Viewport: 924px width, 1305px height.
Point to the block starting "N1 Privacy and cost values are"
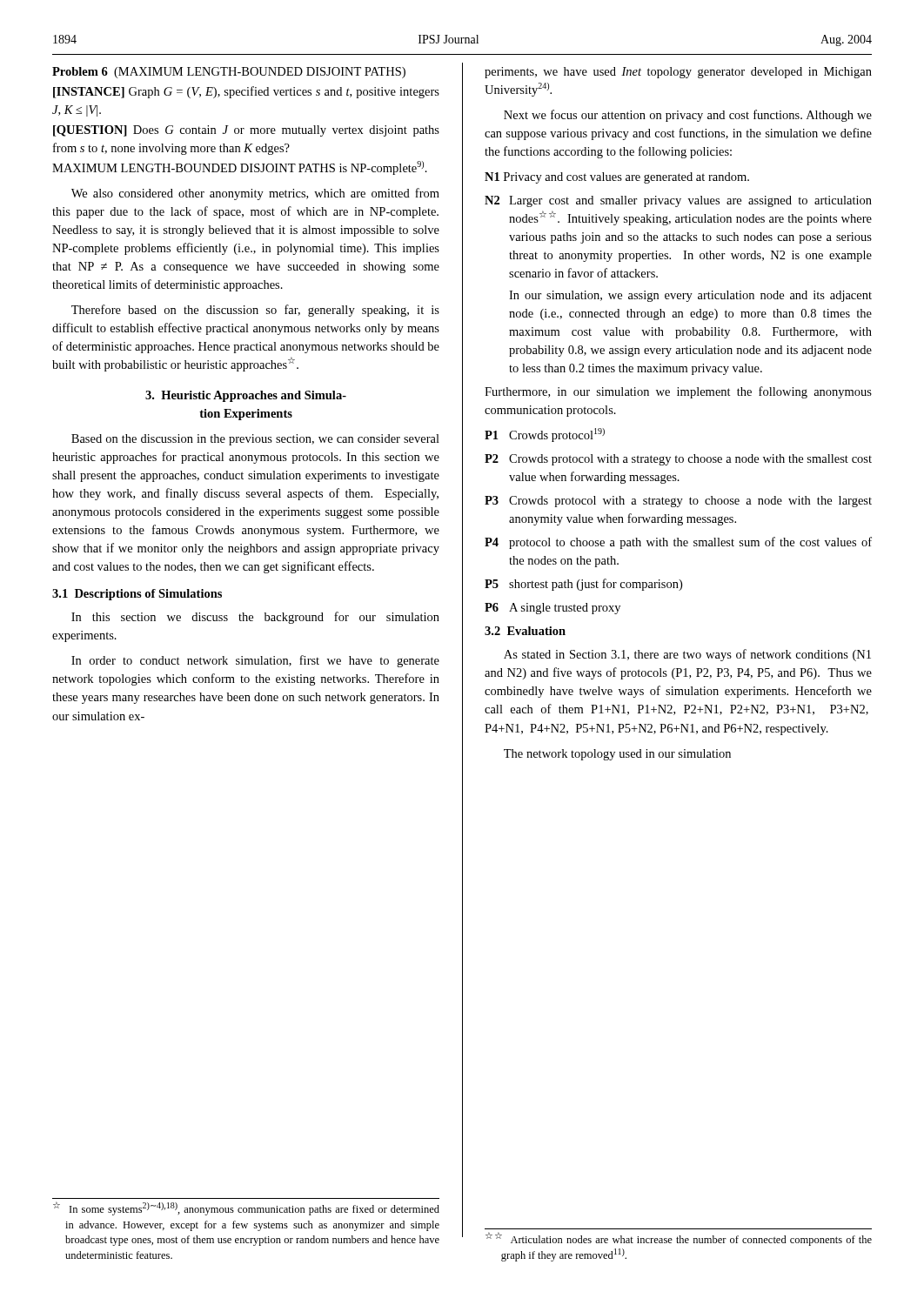pyautogui.click(x=617, y=177)
